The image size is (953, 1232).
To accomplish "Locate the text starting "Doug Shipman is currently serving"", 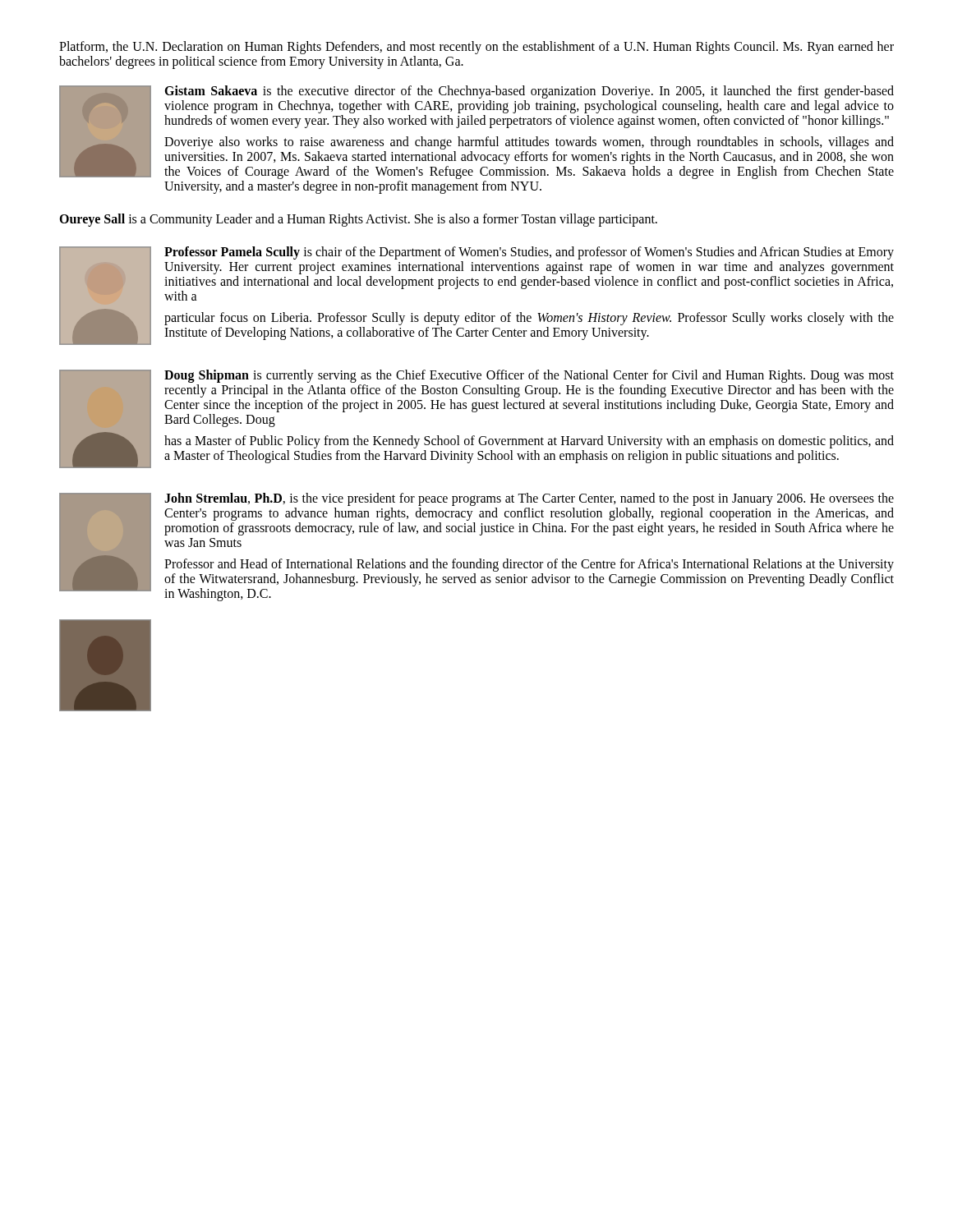I will point(476,418).
